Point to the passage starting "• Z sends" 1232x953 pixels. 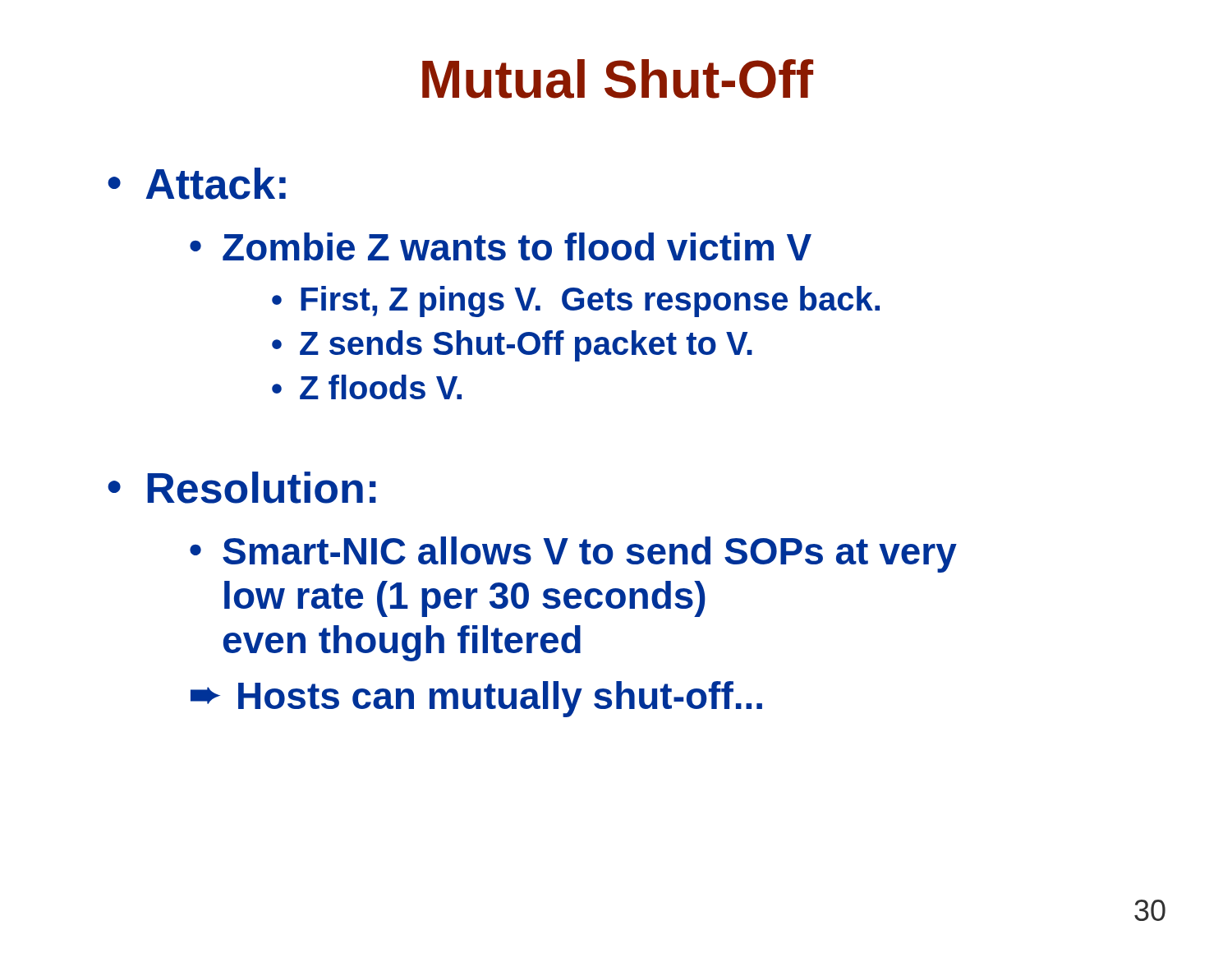[x=513, y=344]
